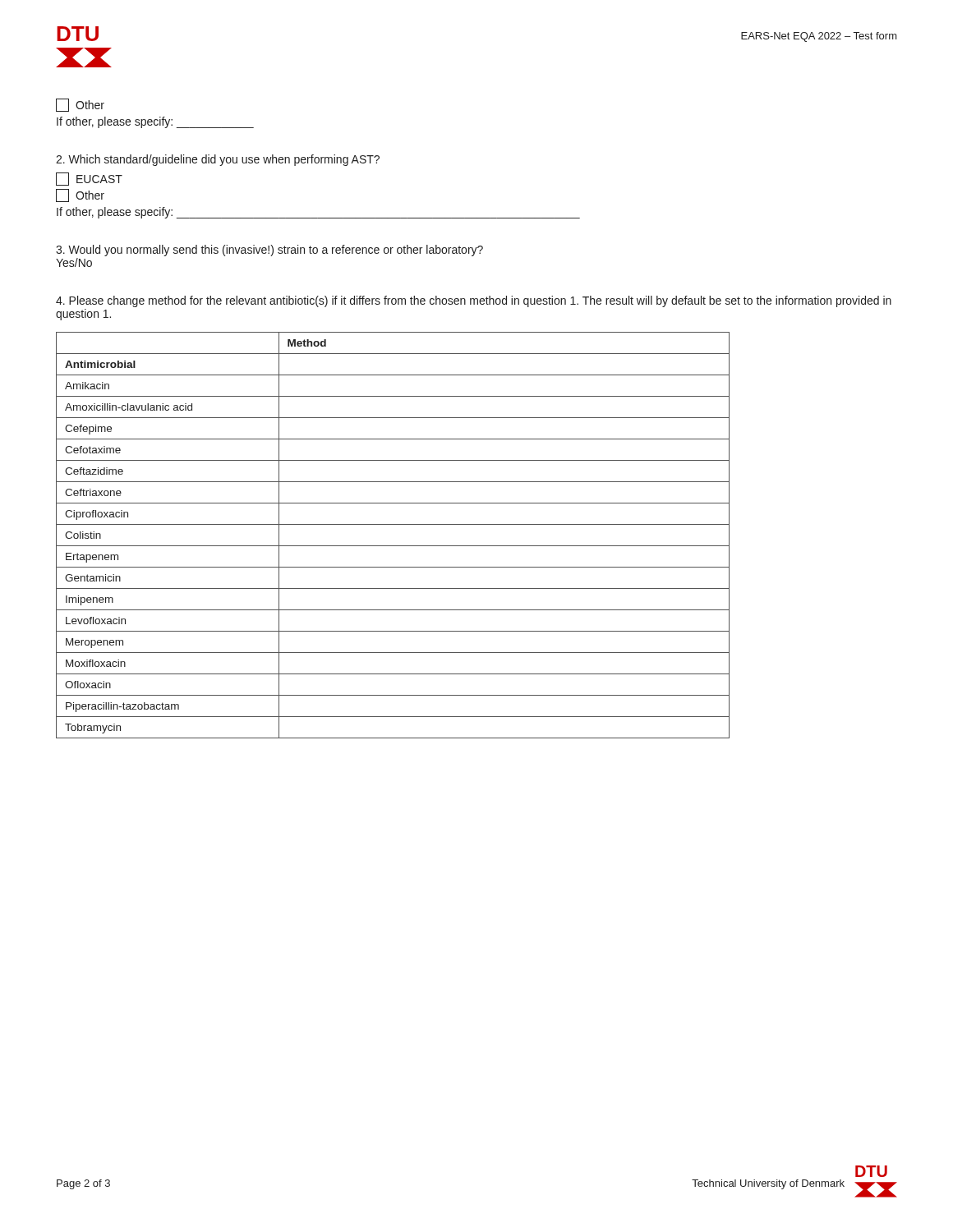Locate the block of text that opens with "Please change method for the"
The width and height of the screenshot is (953, 1232).
pos(474,307)
